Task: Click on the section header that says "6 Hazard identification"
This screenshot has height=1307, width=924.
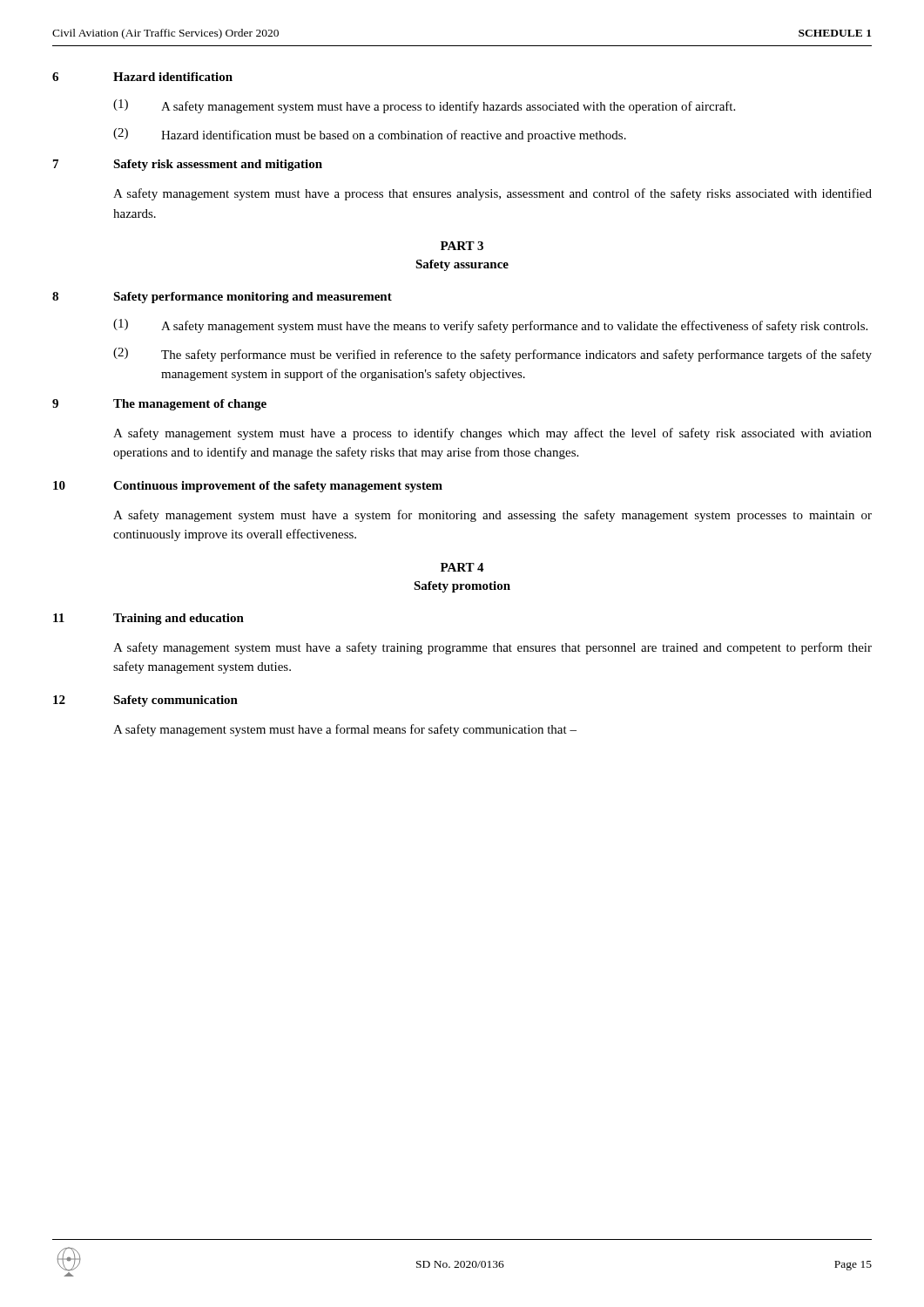Action: (x=142, y=77)
